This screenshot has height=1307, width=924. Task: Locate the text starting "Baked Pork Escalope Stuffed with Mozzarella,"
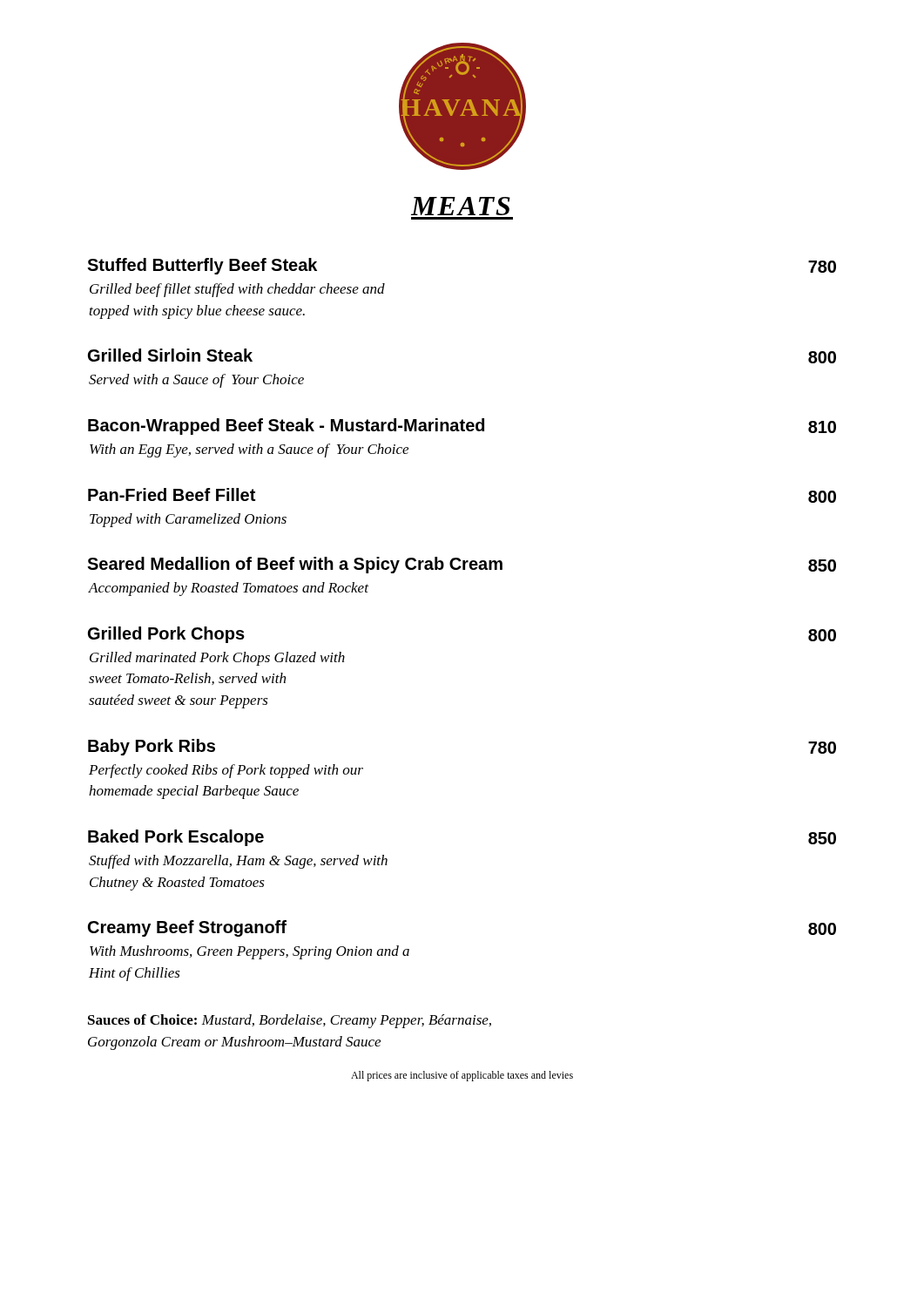click(178, 838)
